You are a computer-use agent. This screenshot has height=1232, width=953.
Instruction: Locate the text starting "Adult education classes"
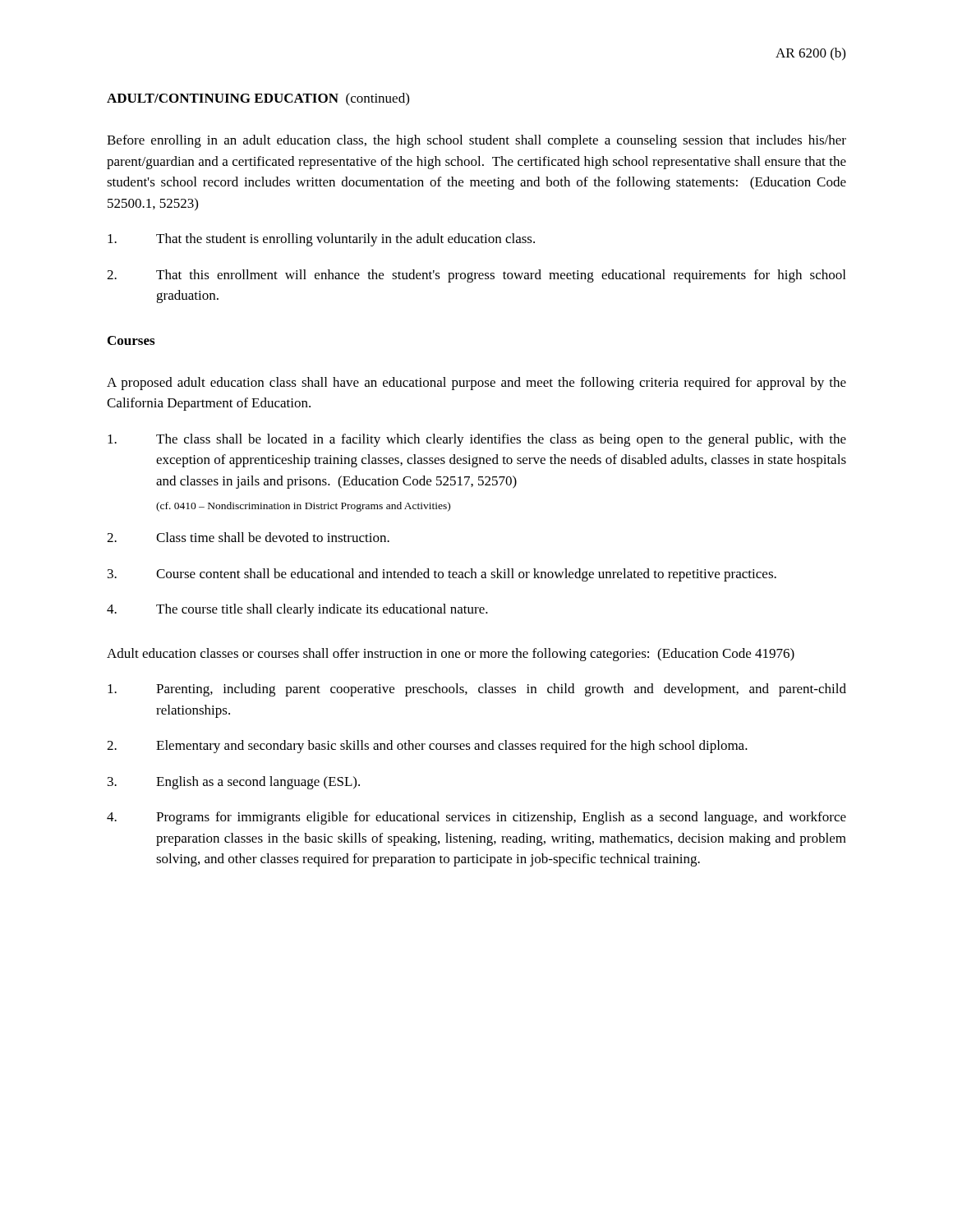[451, 653]
